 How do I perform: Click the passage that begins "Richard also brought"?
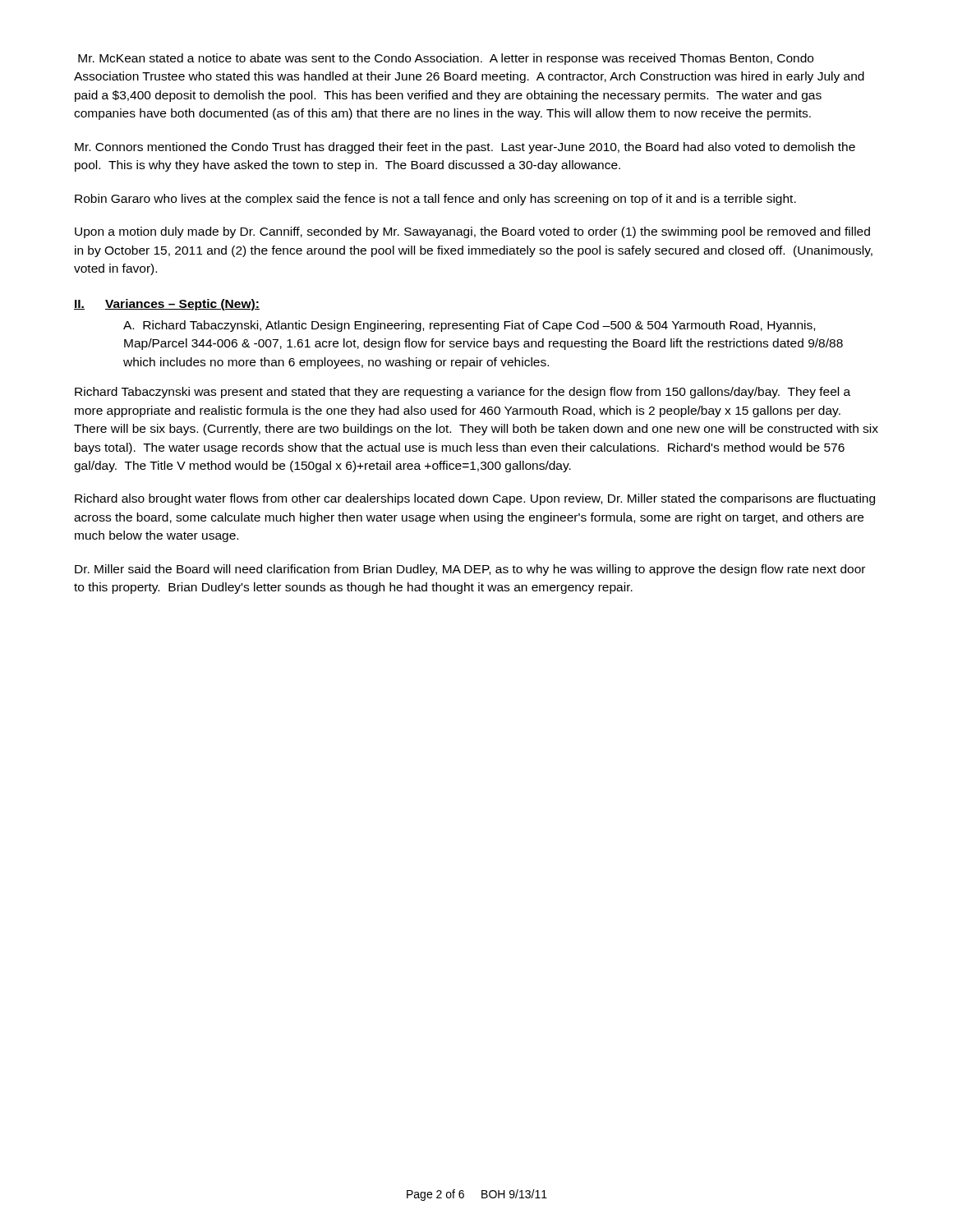tap(475, 517)
